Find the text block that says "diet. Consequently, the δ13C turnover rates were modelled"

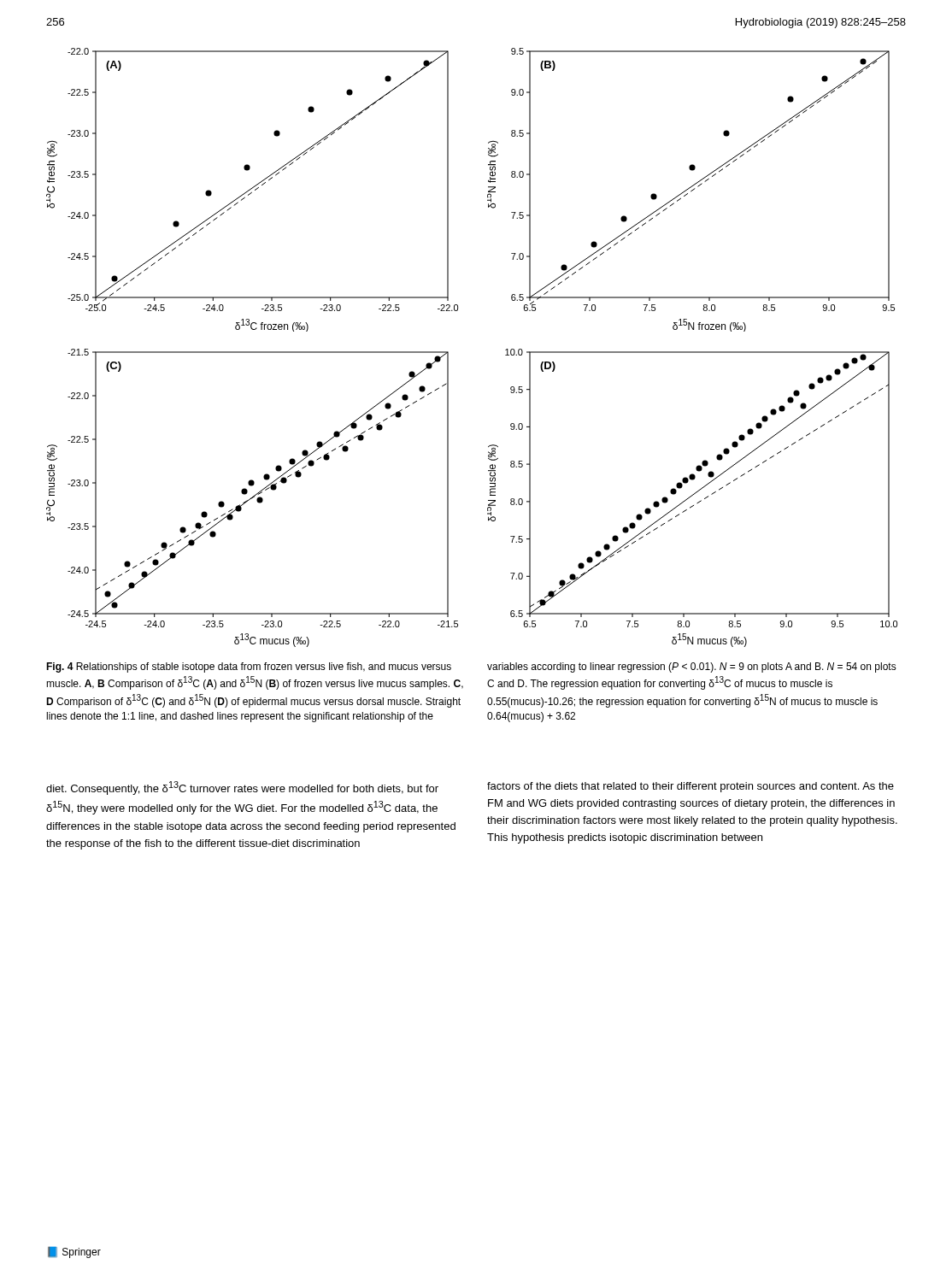tap(251, 815)
